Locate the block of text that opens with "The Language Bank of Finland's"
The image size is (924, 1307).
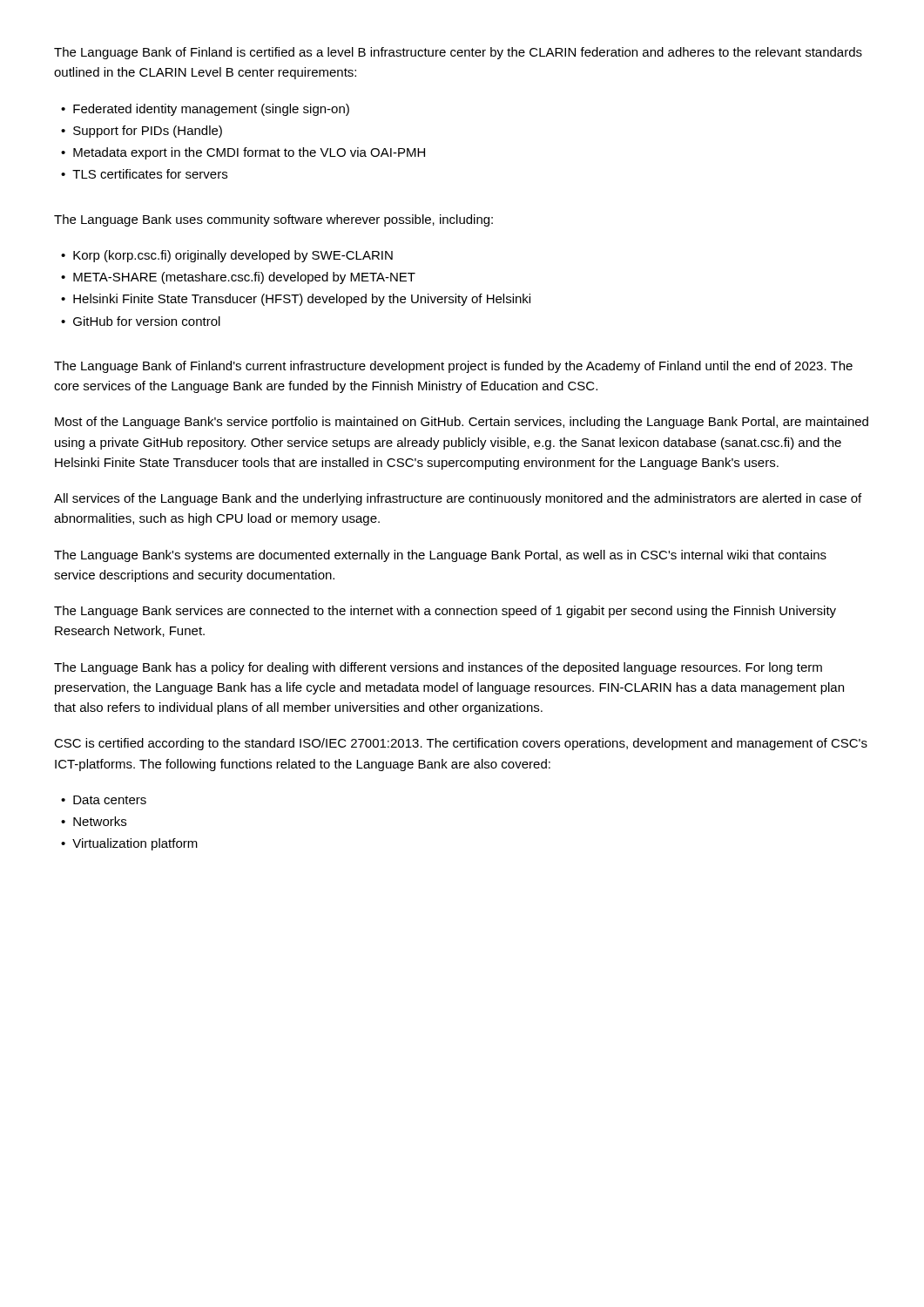[453, 375]
